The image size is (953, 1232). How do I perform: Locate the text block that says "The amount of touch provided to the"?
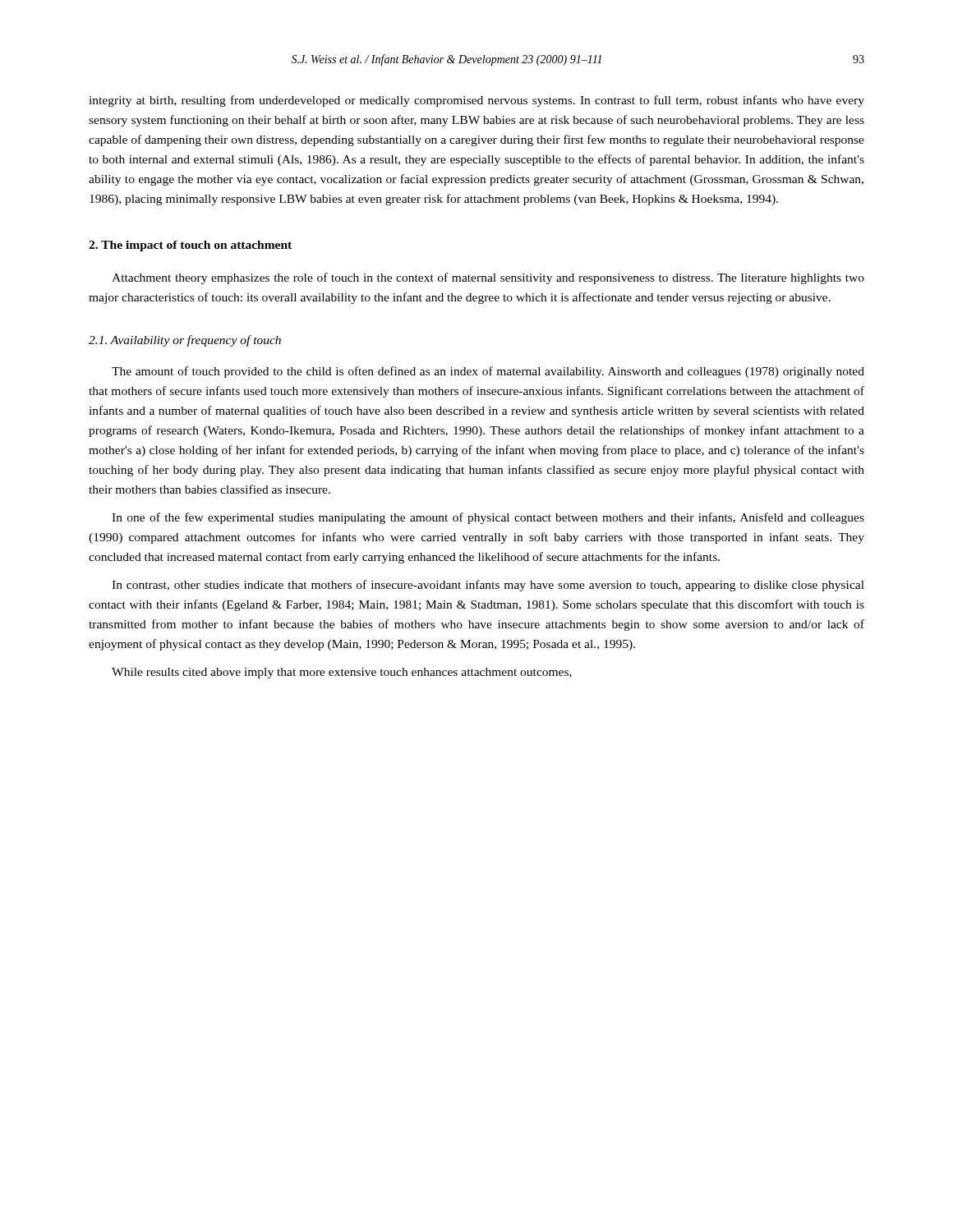click(x=476, y=430)
